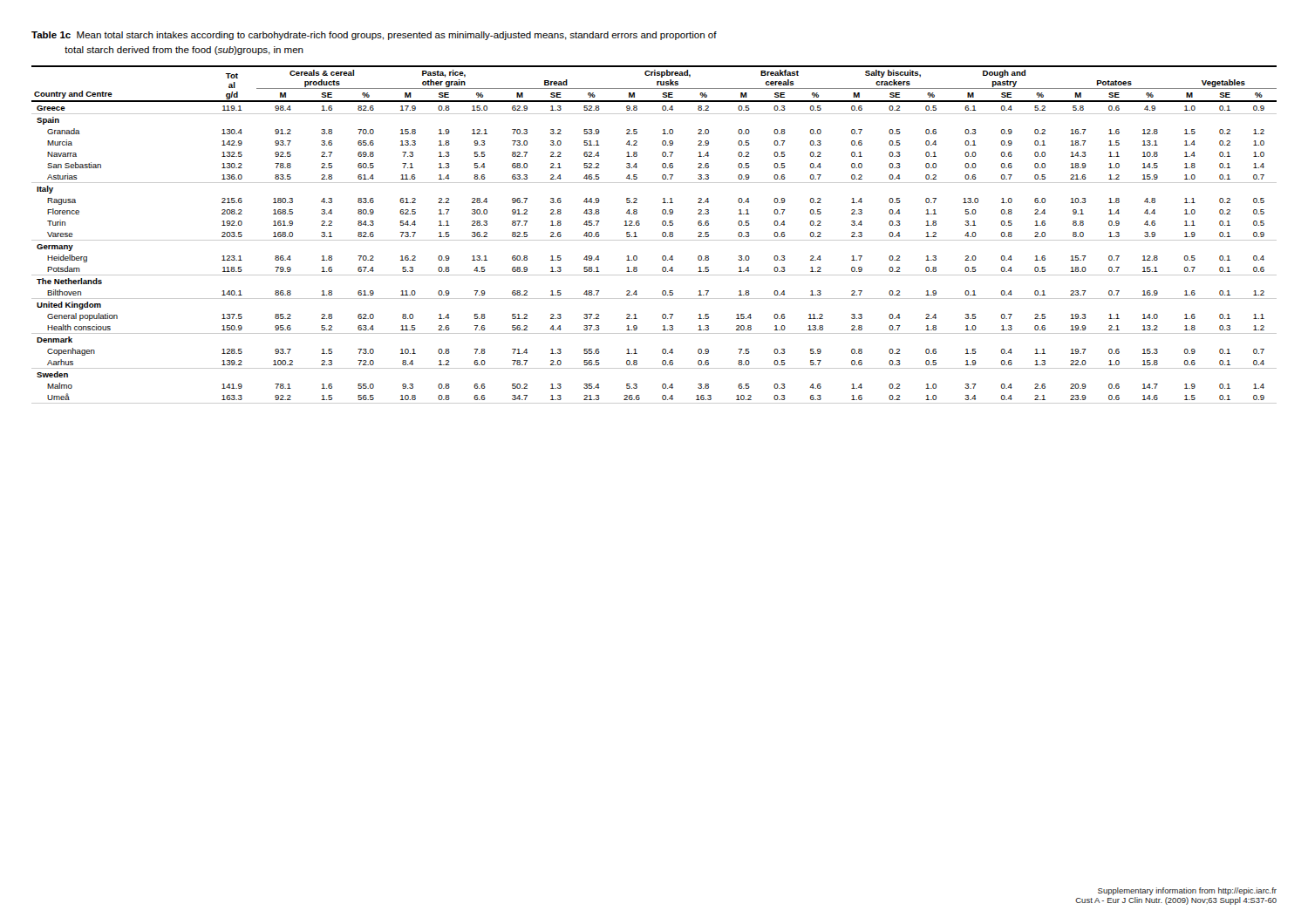
Task: Find the table that mentions "Salty biscuits, crackers"
Action: click(654, 235)
